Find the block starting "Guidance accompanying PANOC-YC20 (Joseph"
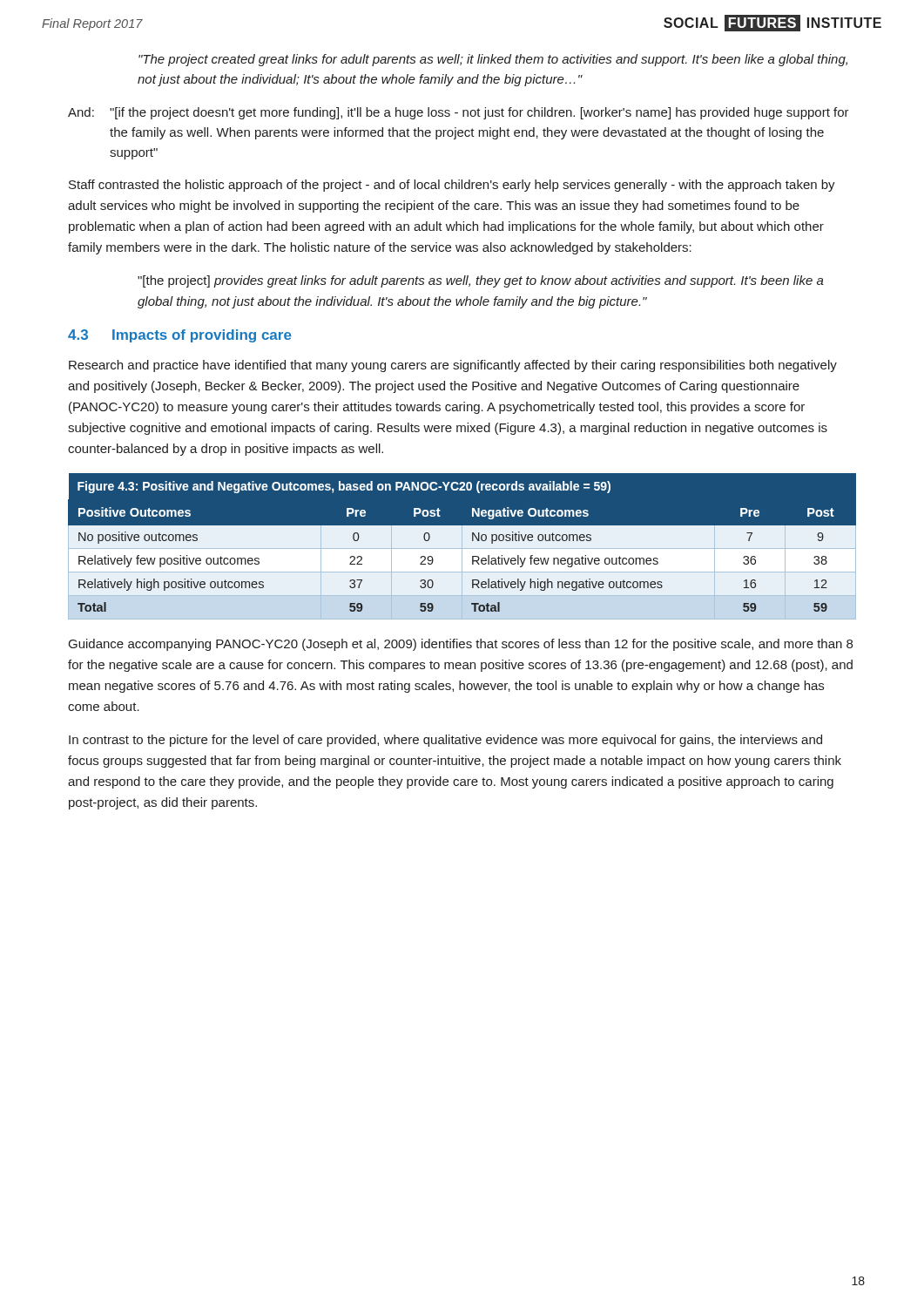 pos(461,675)
